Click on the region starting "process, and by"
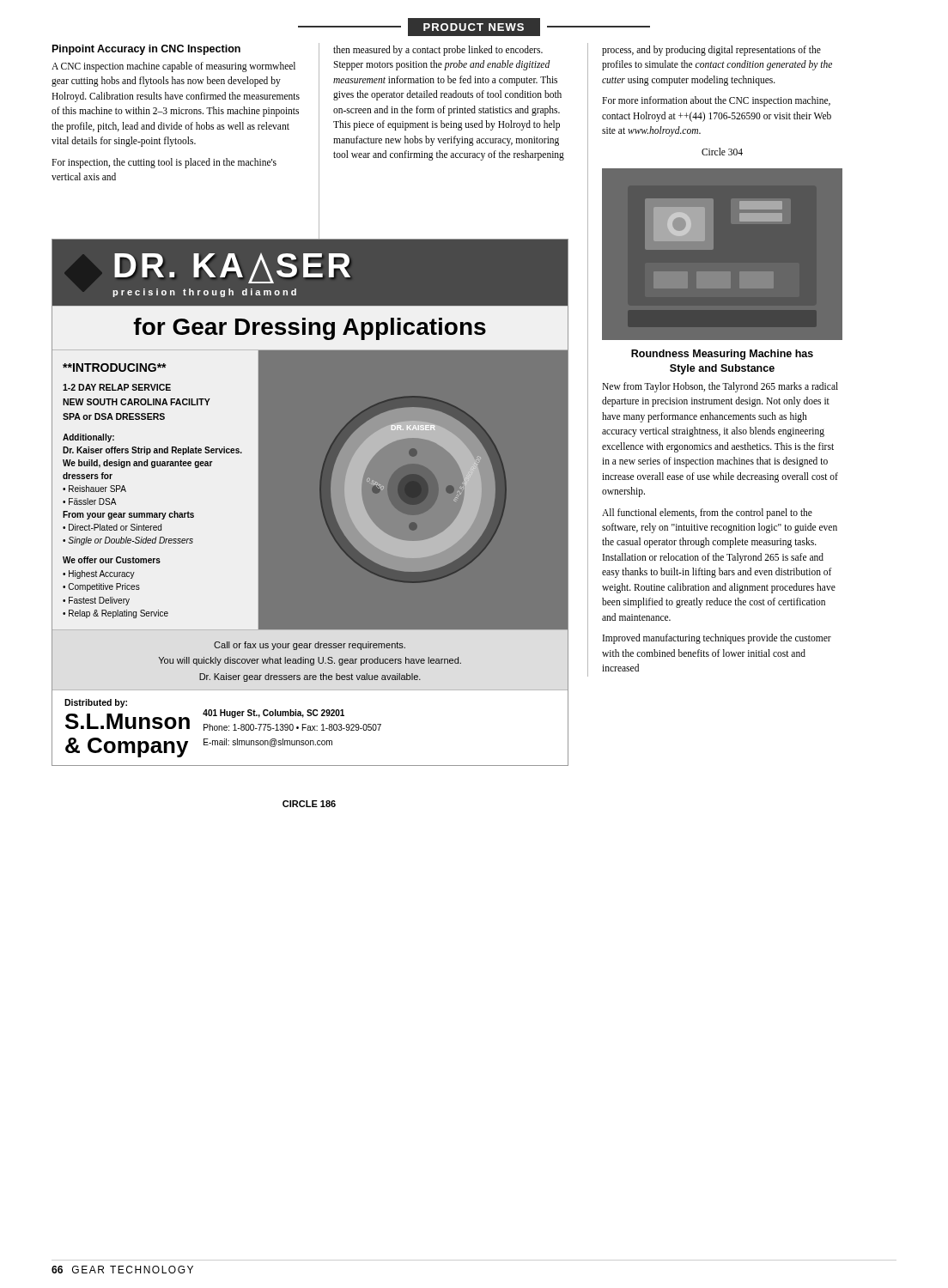Screen dimensions: 1288x948 (722, 101)
